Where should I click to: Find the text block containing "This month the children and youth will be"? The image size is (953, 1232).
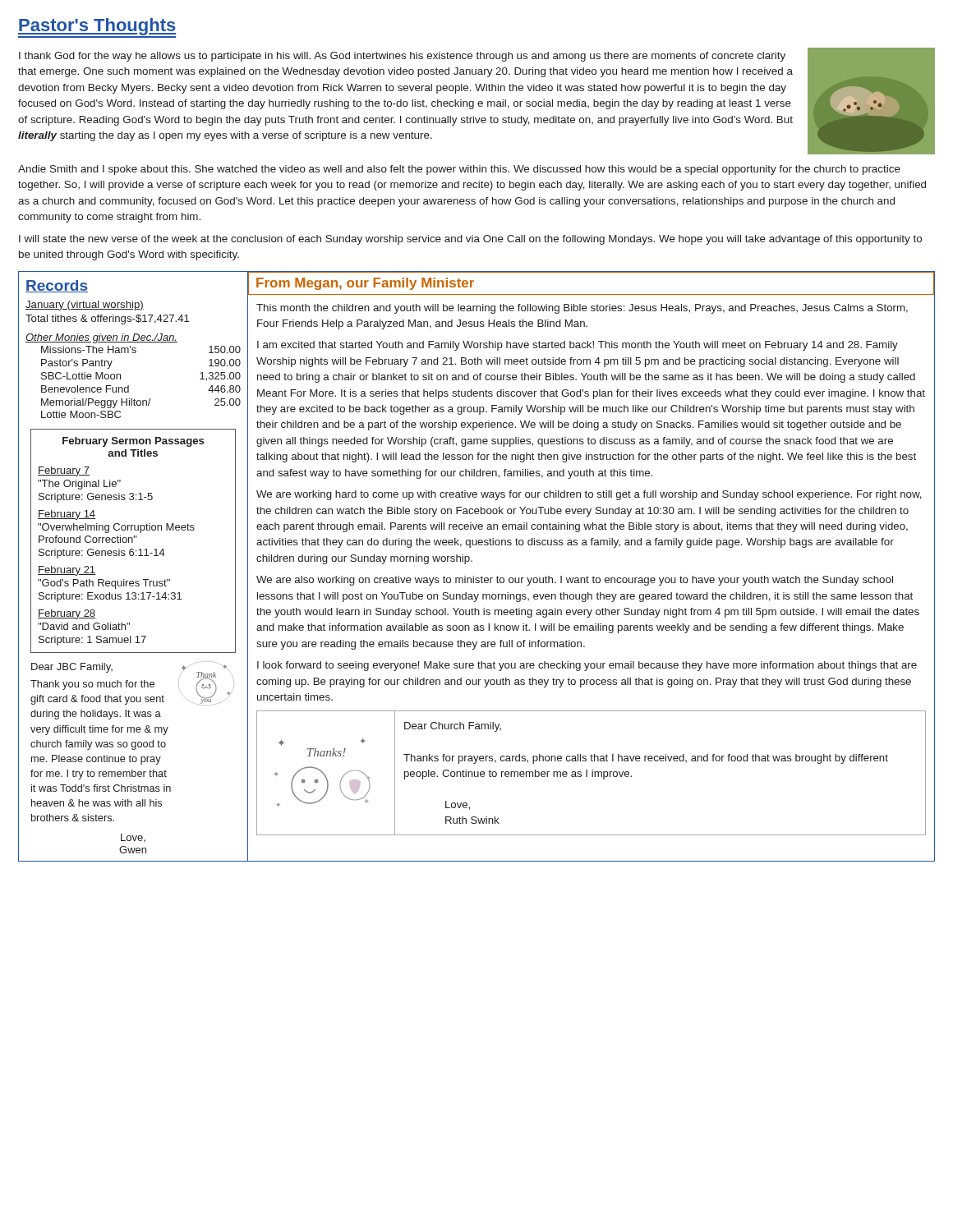[x=591, y=315]
